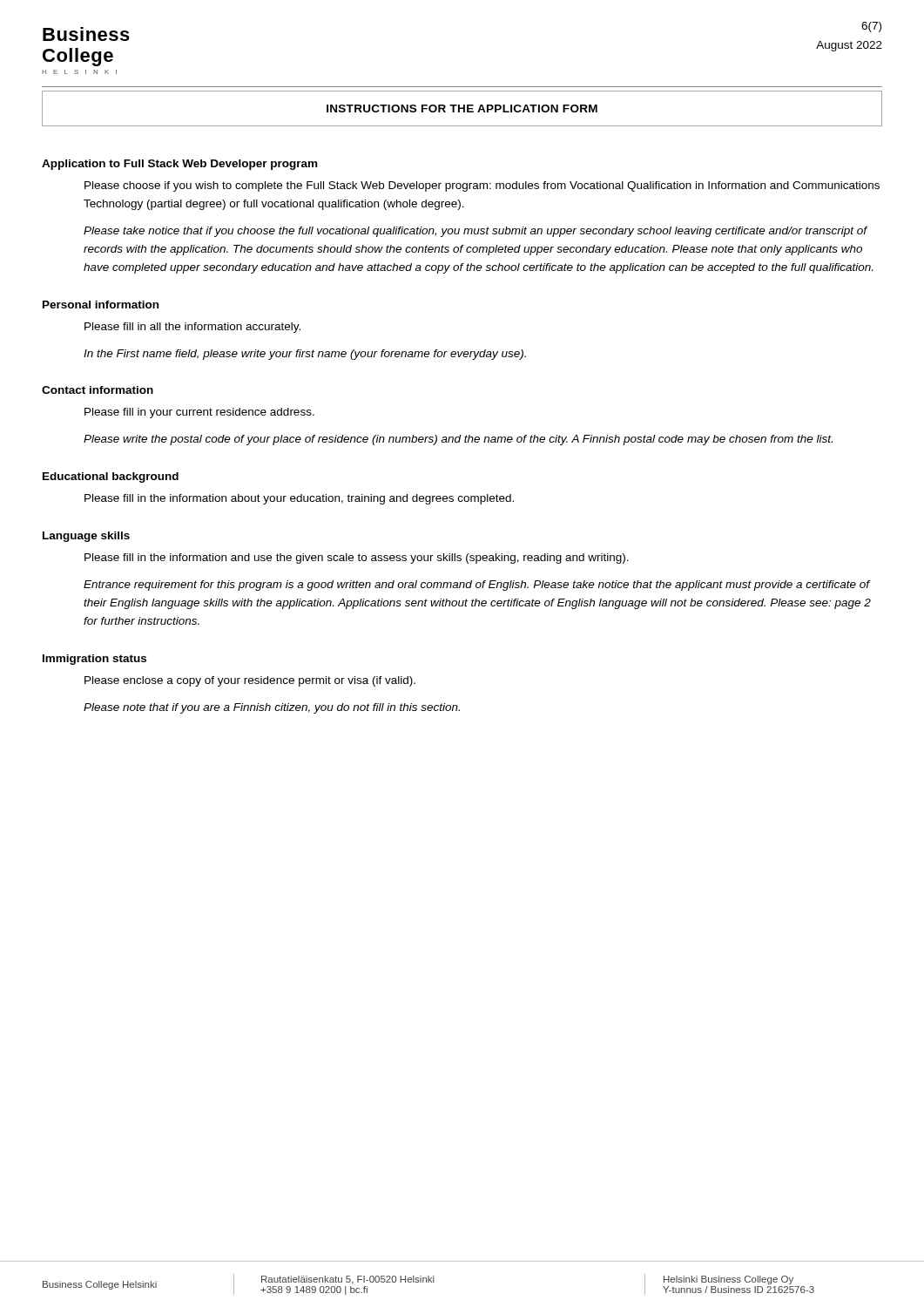Locate the section header with the text "Application to Full Stack"
The image size is (924, 1307).
tap(180, 163)
